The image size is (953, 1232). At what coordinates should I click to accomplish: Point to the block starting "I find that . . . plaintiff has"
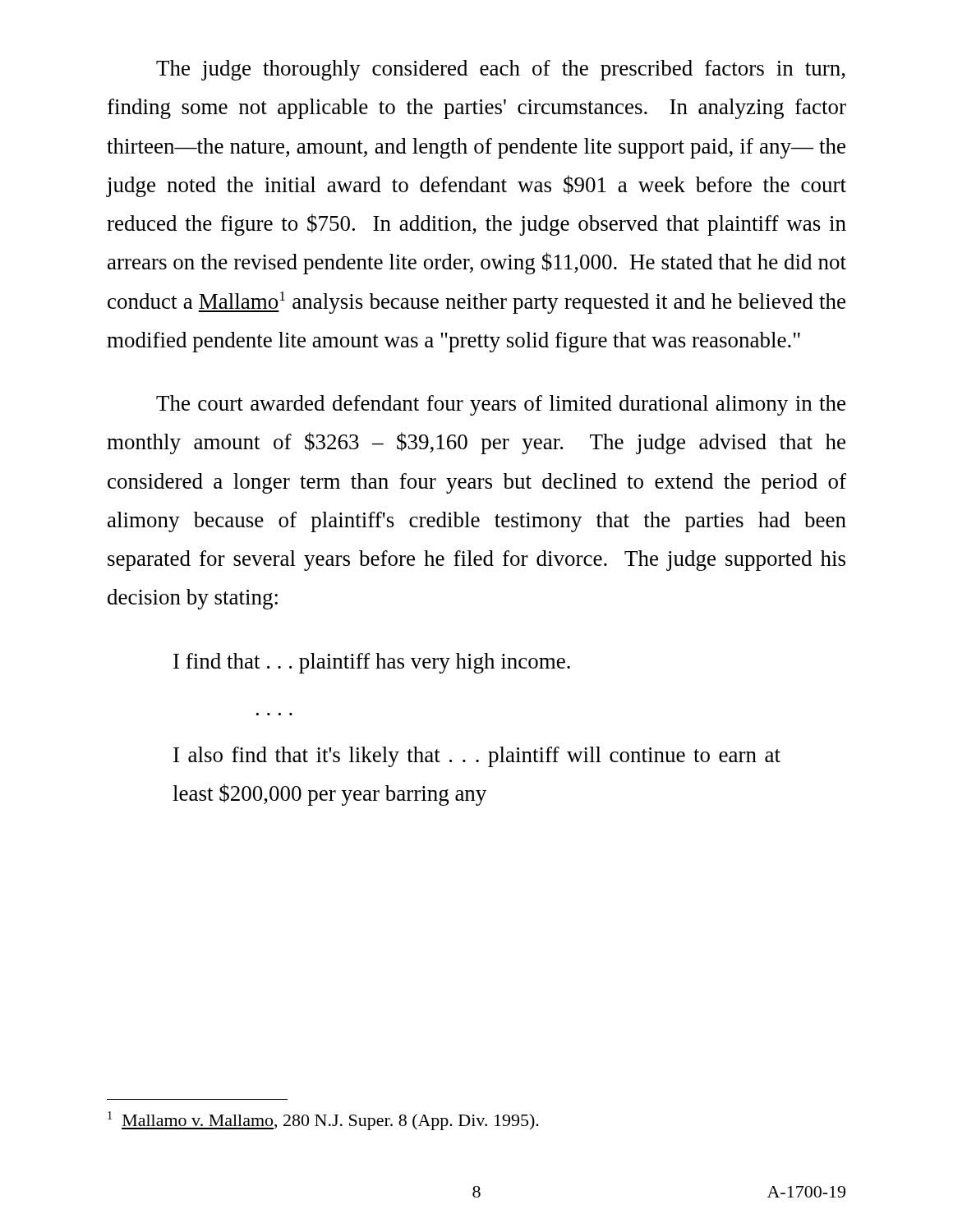click(372, 661)
